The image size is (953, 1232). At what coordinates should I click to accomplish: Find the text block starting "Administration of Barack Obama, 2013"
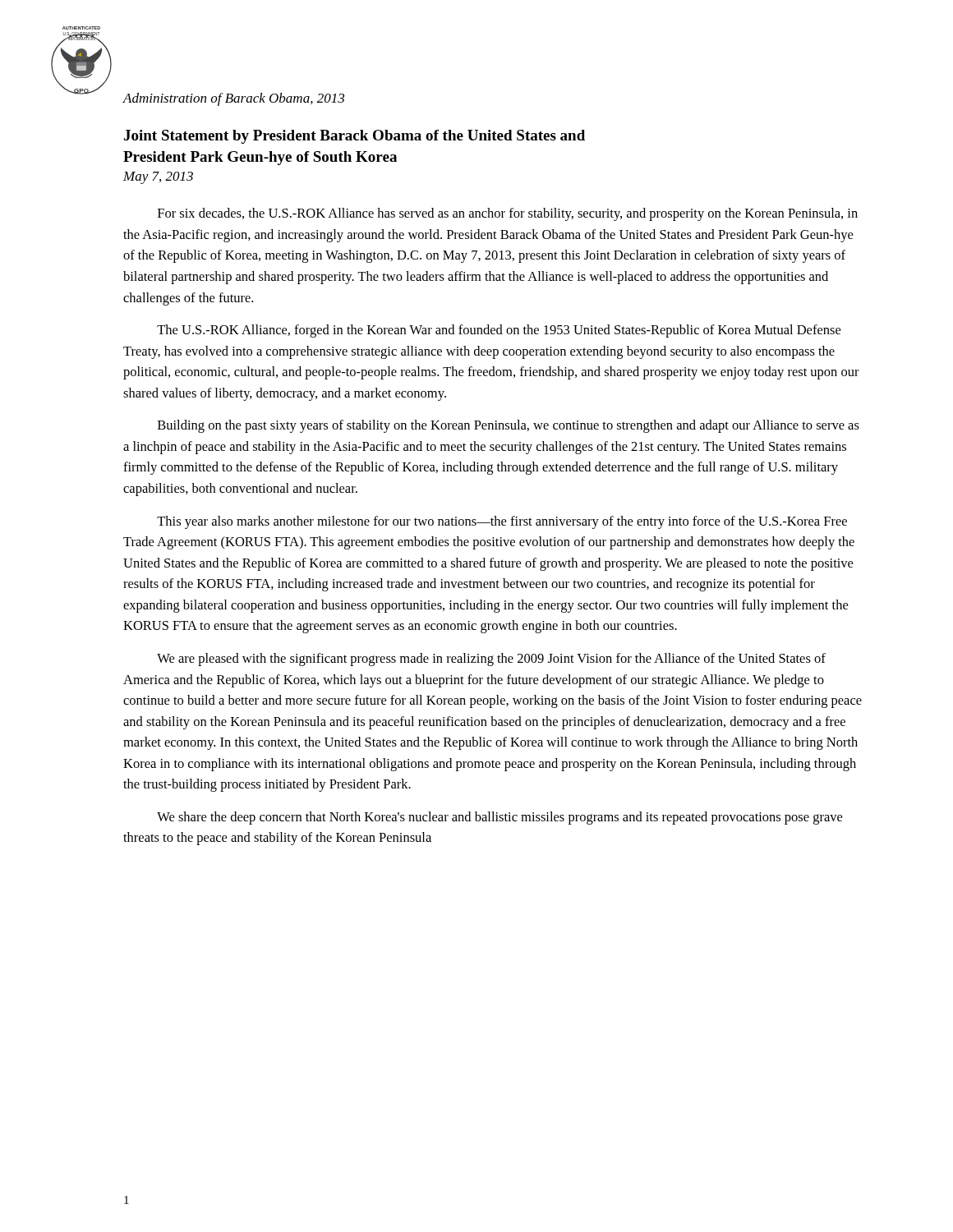tap(234, 98)
